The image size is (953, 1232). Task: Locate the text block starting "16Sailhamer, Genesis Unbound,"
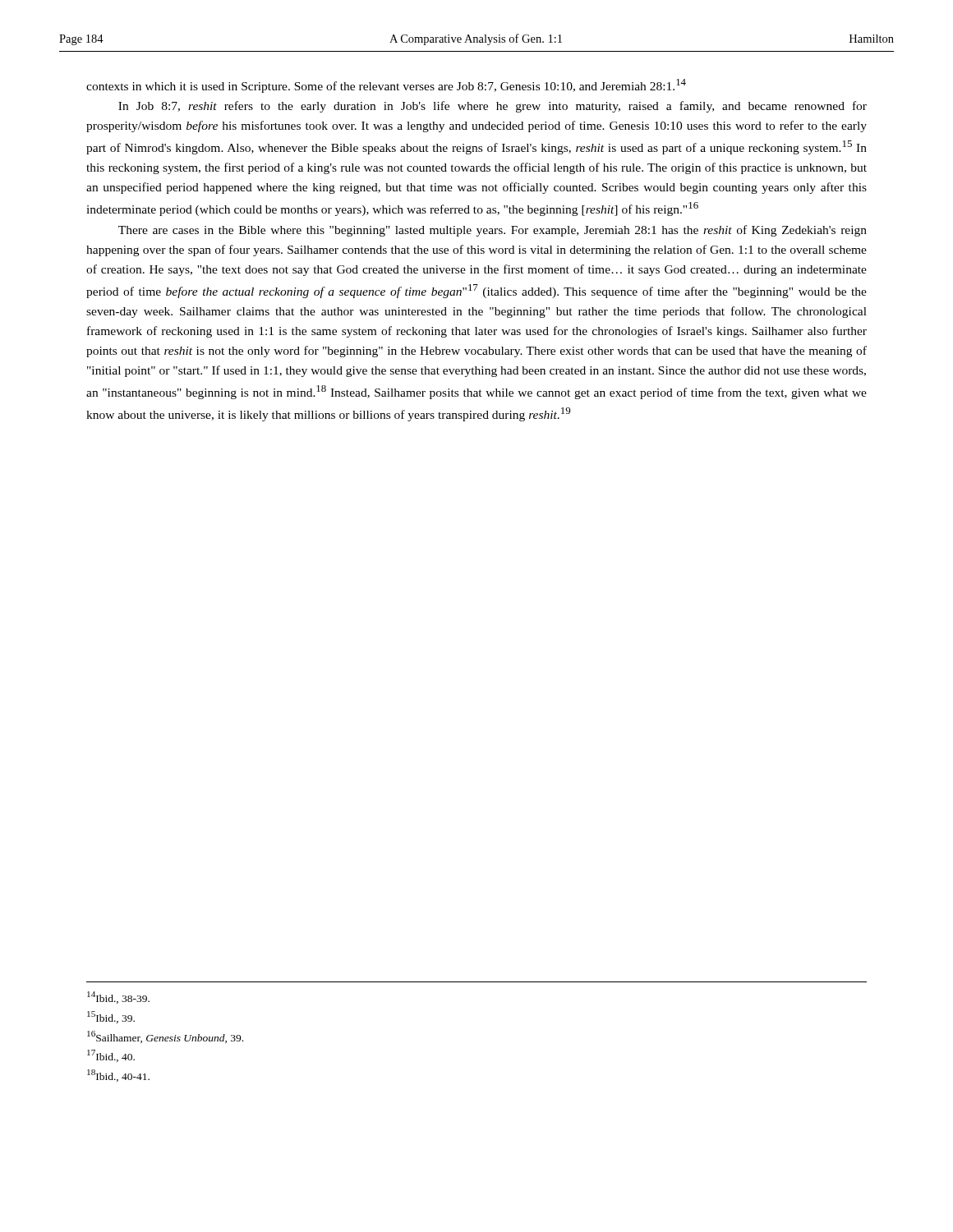tap(165, 1037)
